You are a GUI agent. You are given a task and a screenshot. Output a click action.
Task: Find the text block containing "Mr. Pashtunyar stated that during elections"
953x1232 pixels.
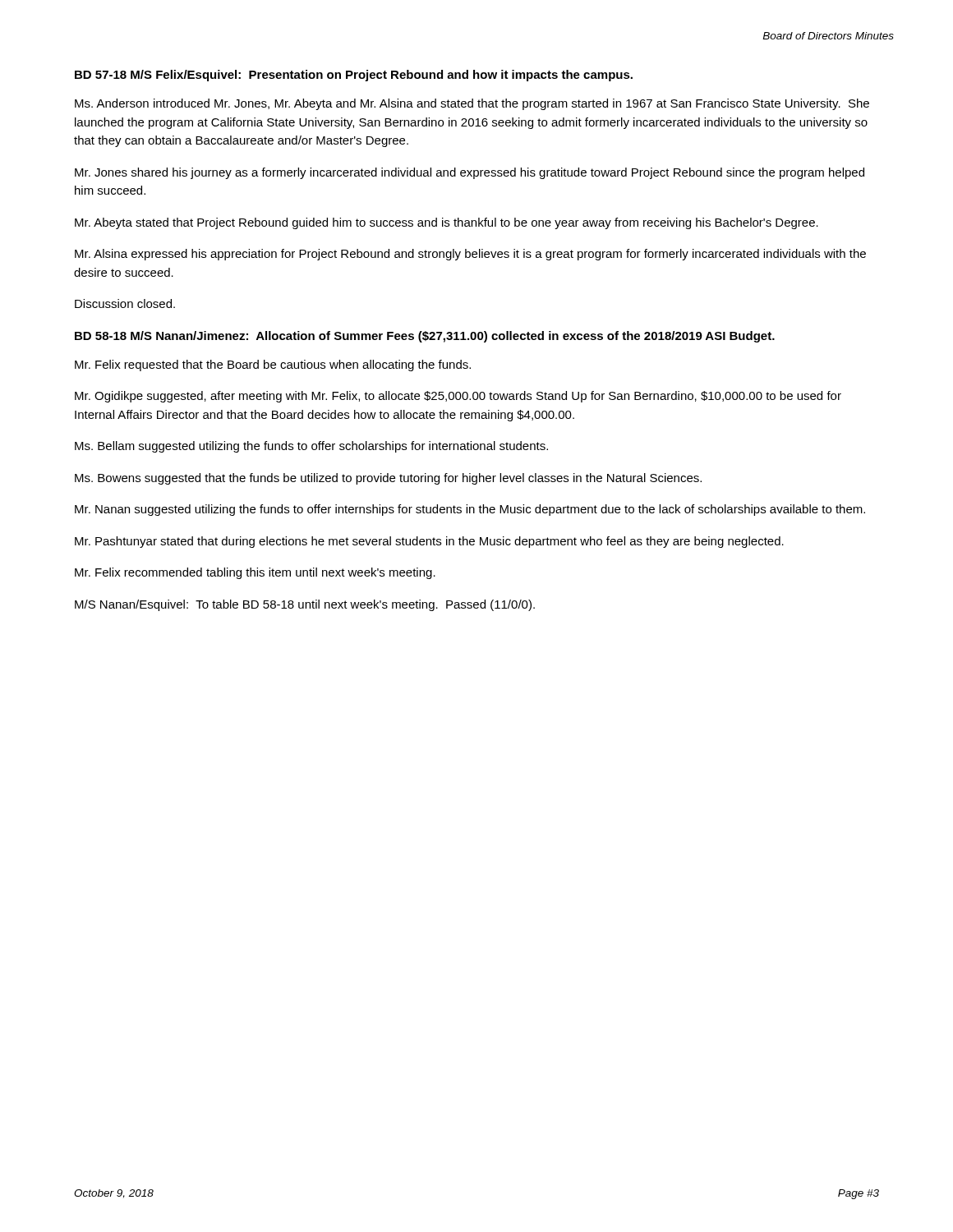pos(429,540)
